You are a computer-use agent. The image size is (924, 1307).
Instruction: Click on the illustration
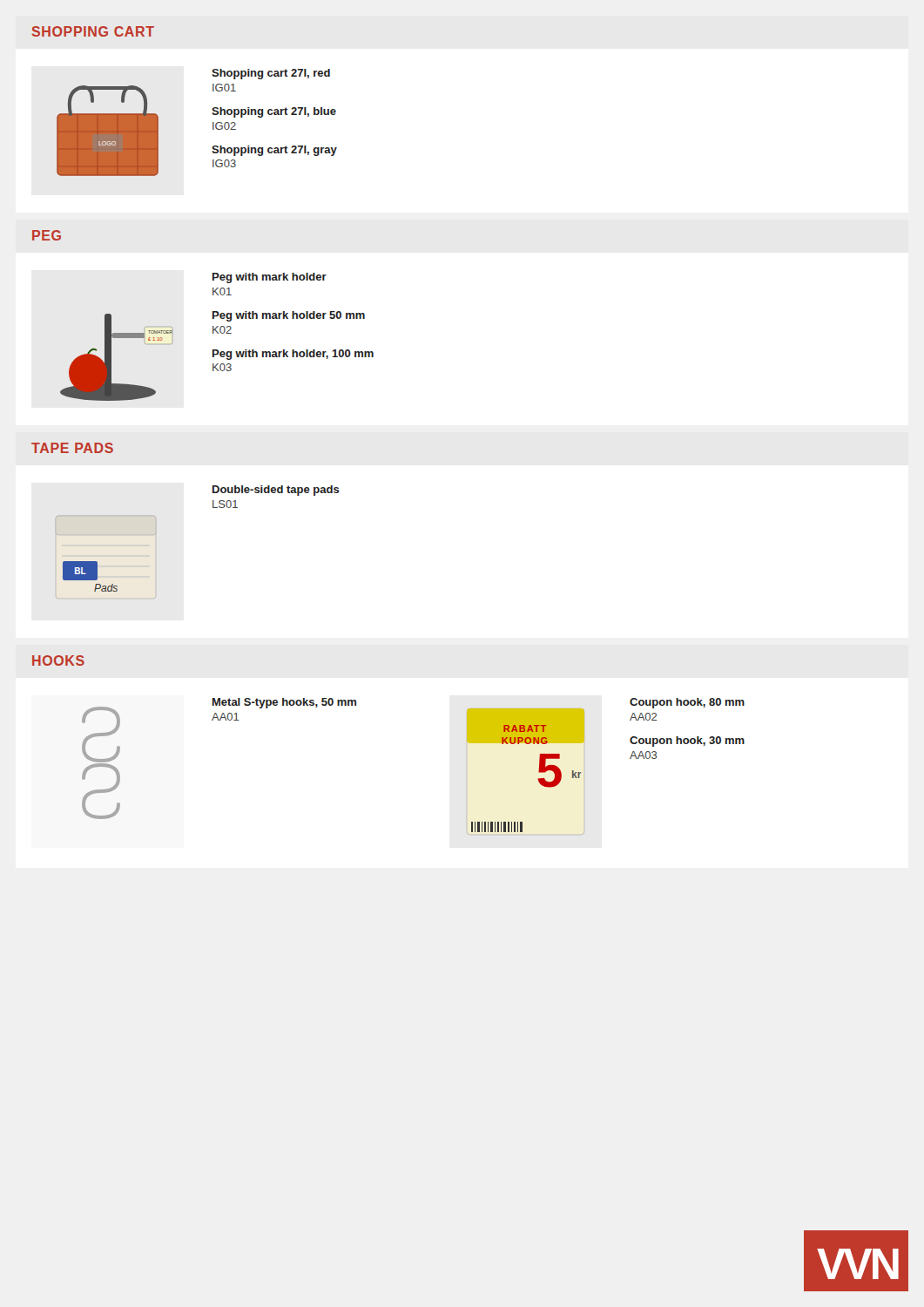[x=108, y=773]
